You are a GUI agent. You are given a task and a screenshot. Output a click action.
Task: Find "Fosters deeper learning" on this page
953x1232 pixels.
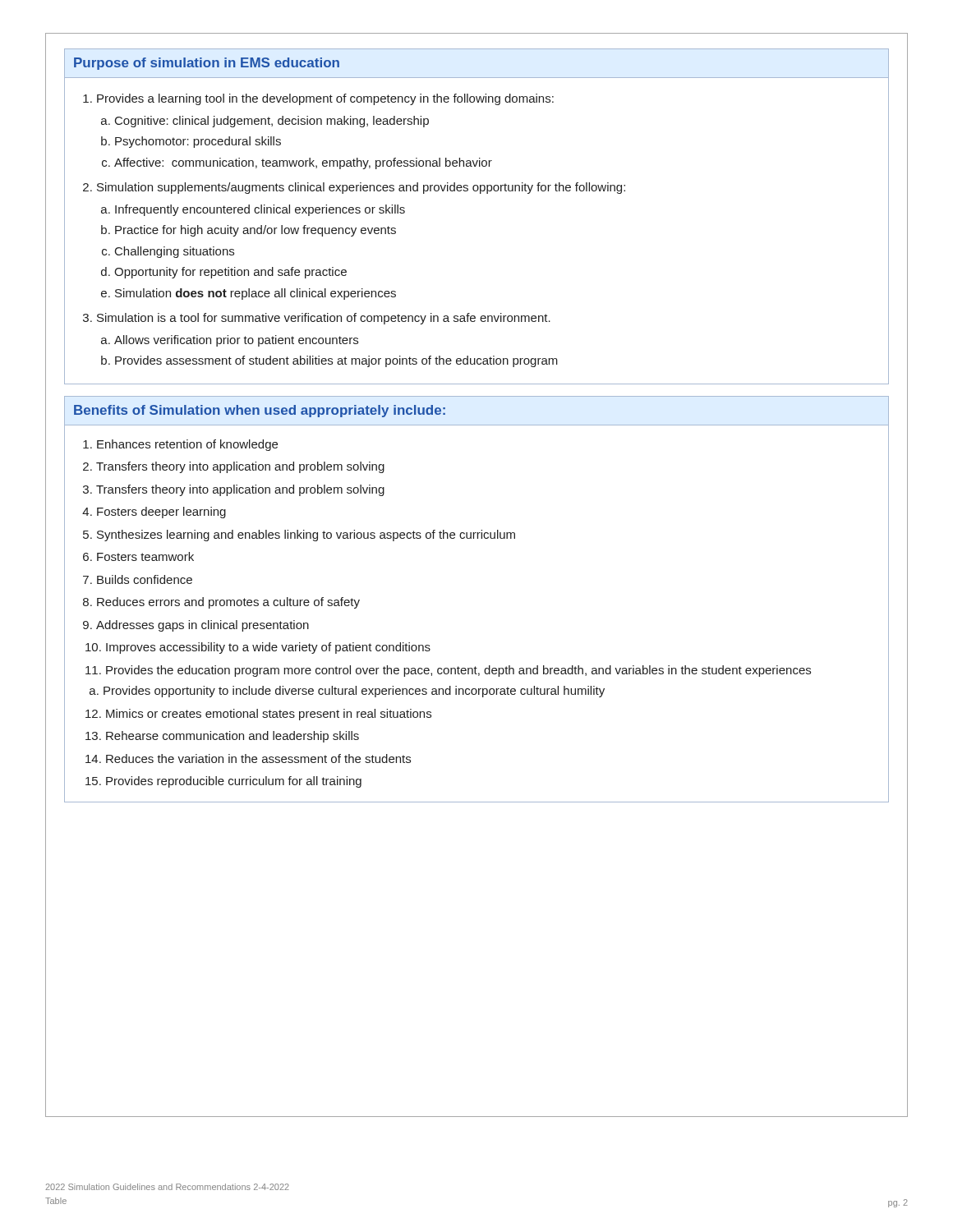pos(161,511)
